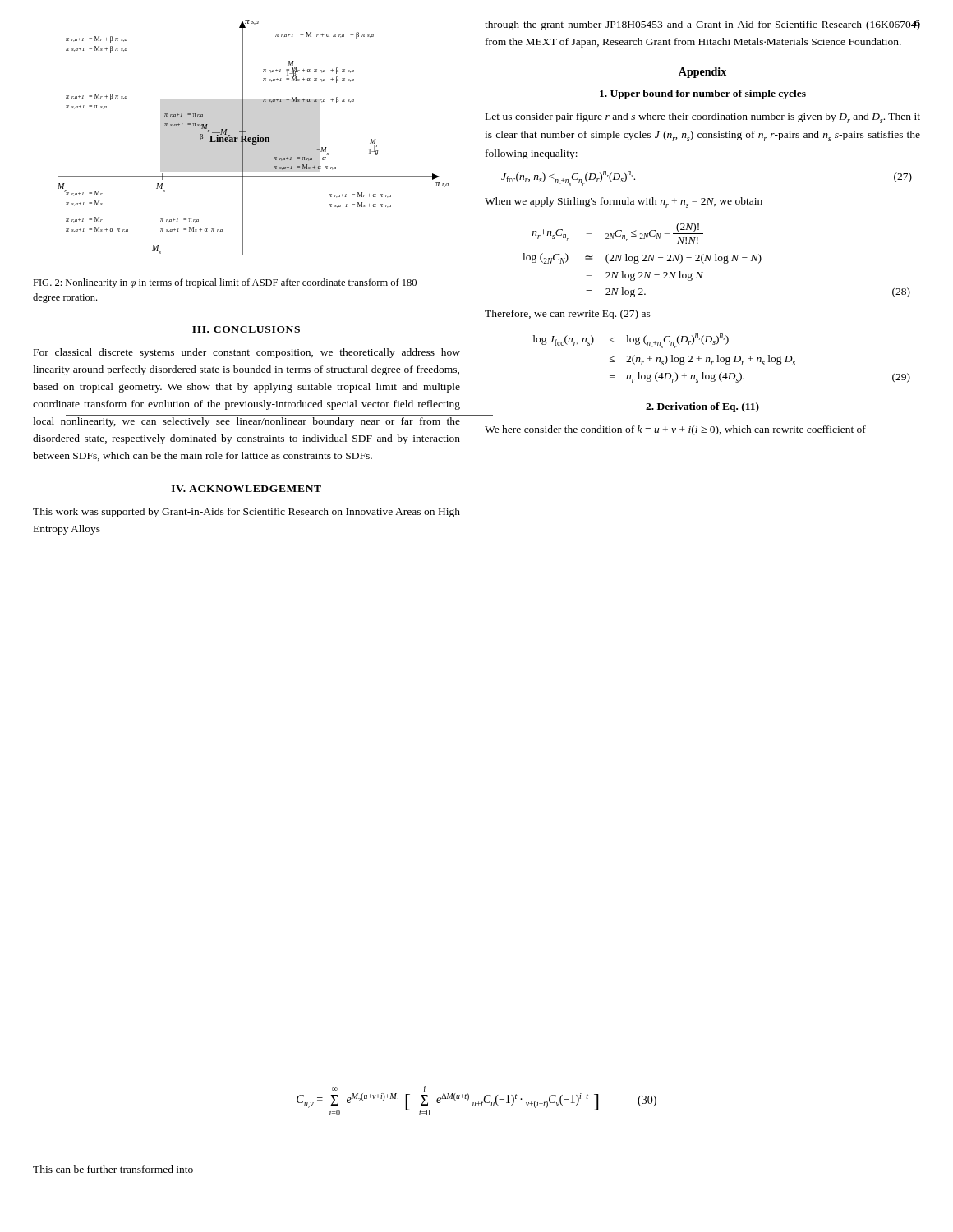The width and height of the screenshot is (953, 1232).
Task: Point to the text block starting "1. Upper bound for number"
Action: (x=702, y=93)
